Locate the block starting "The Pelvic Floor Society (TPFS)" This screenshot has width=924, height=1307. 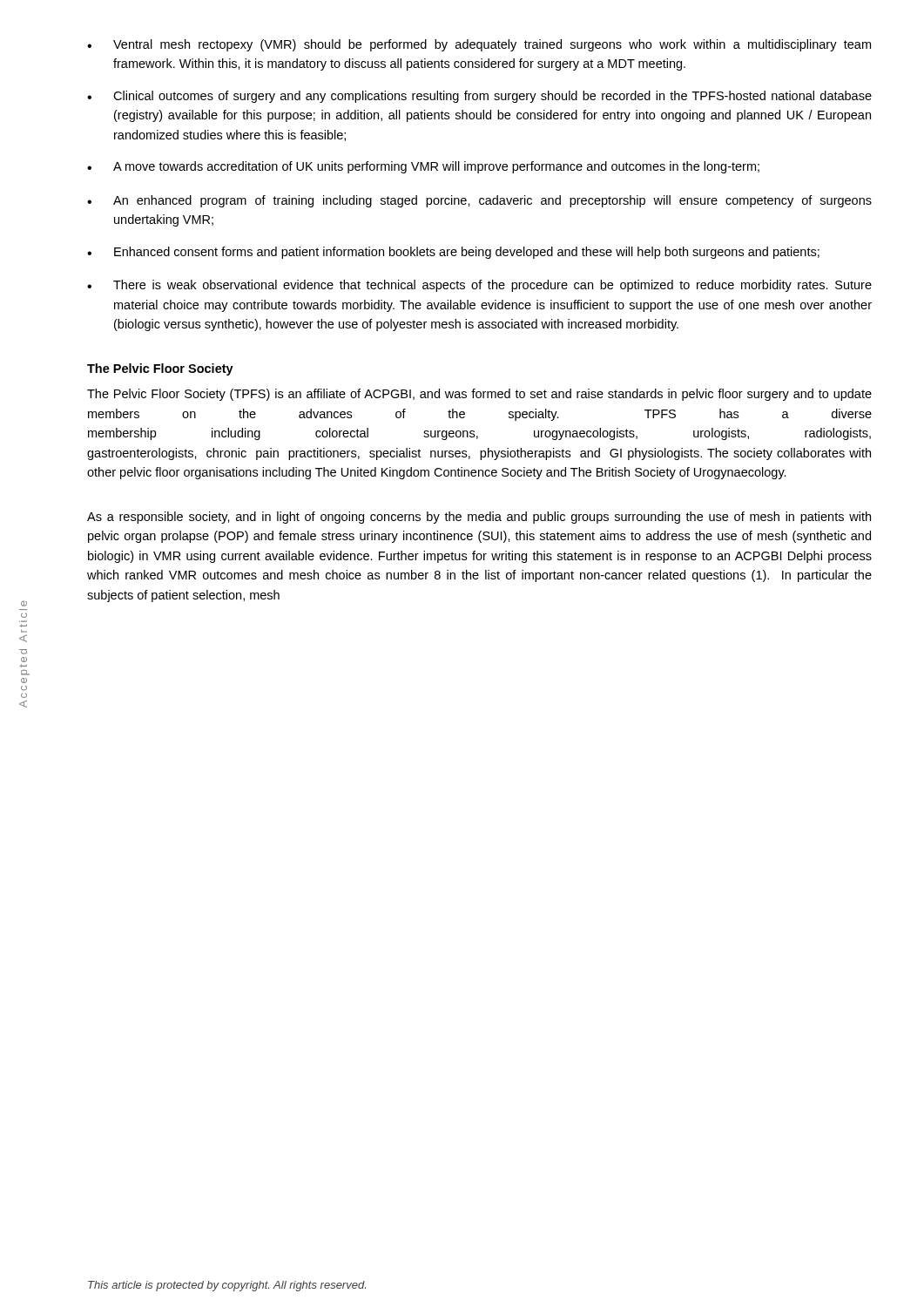(x=479, y=433)
